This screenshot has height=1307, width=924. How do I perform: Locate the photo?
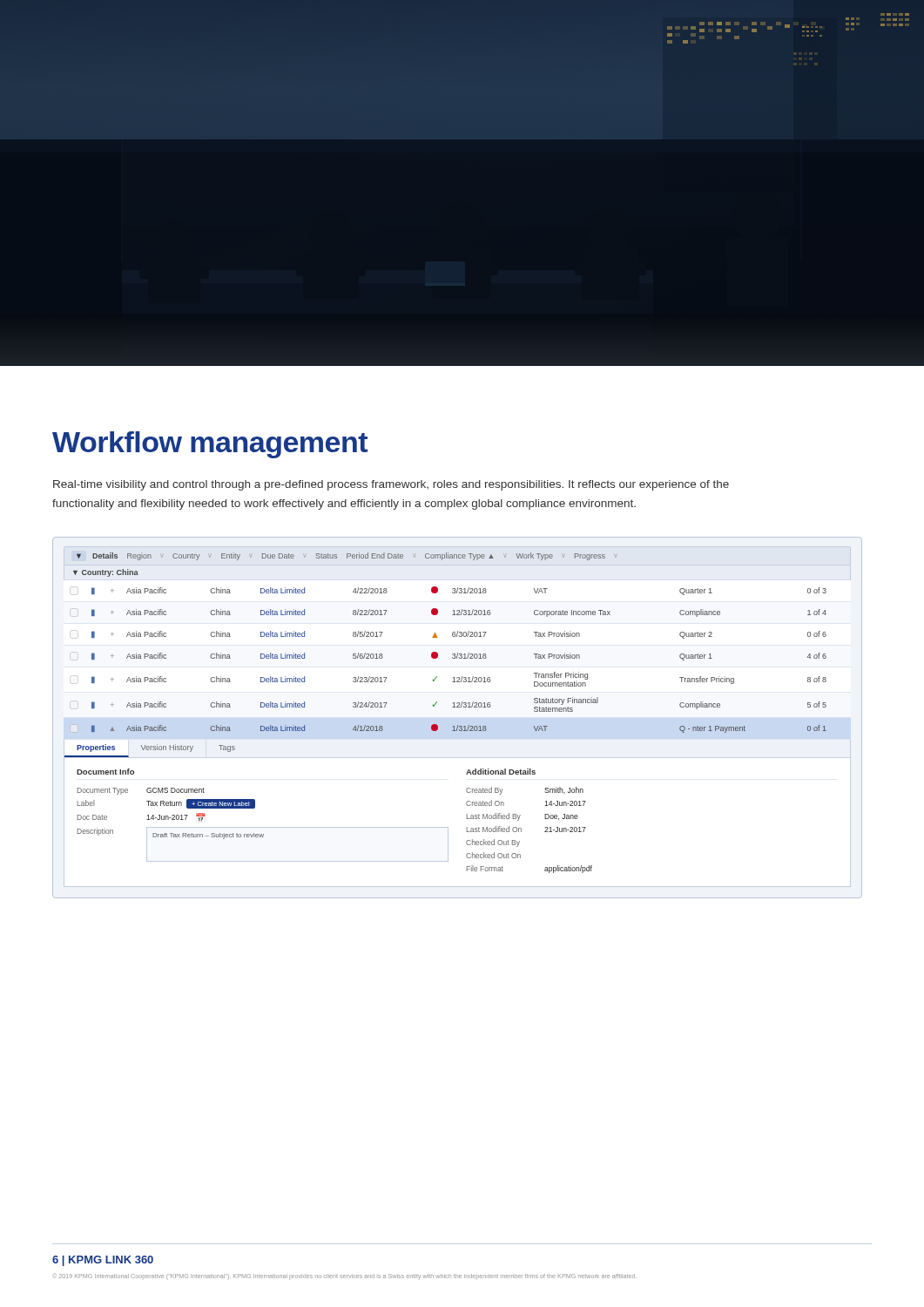[462, 183]
